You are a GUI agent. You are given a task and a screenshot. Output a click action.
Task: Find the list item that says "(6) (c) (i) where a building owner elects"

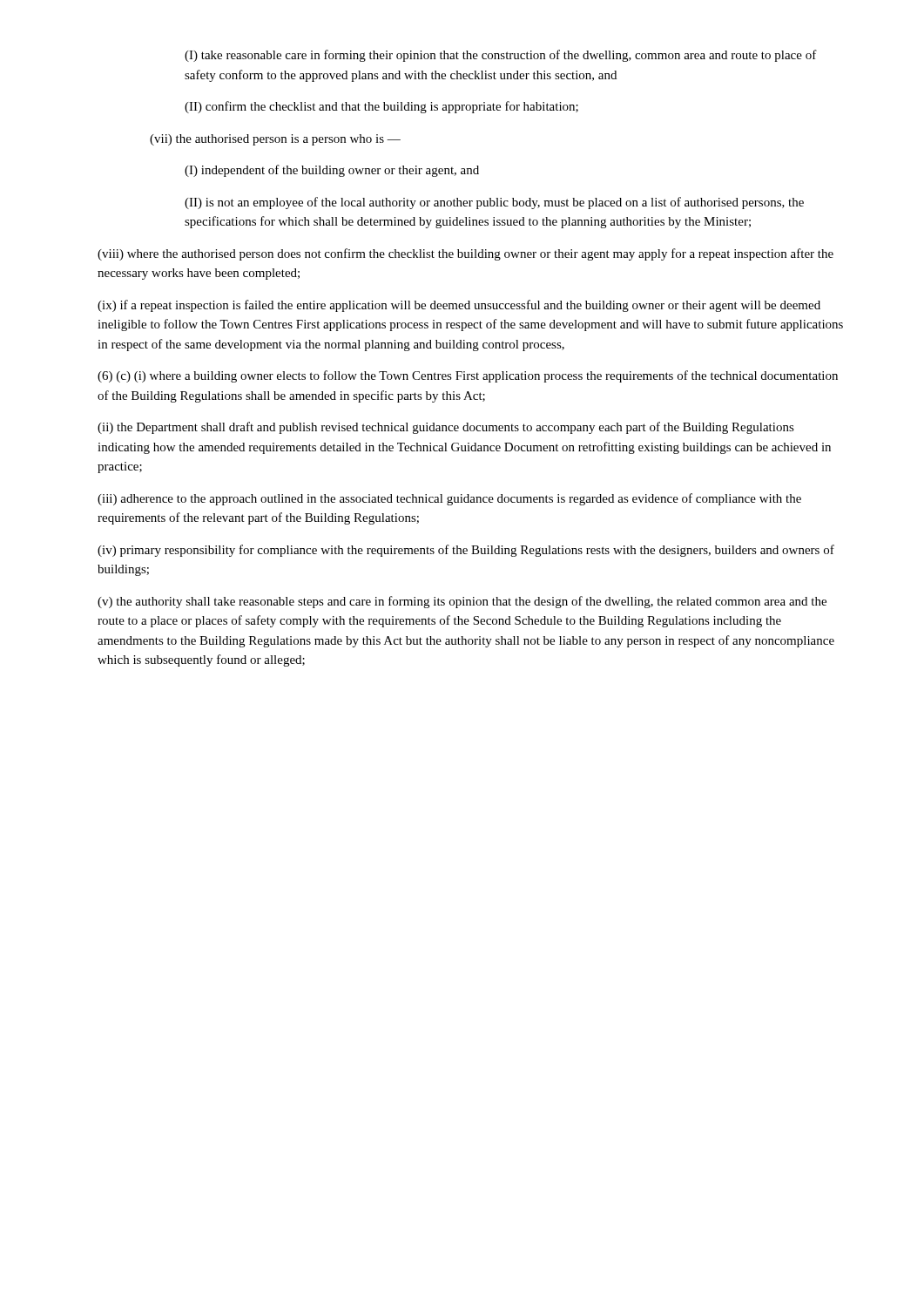[x=468, y=385]
